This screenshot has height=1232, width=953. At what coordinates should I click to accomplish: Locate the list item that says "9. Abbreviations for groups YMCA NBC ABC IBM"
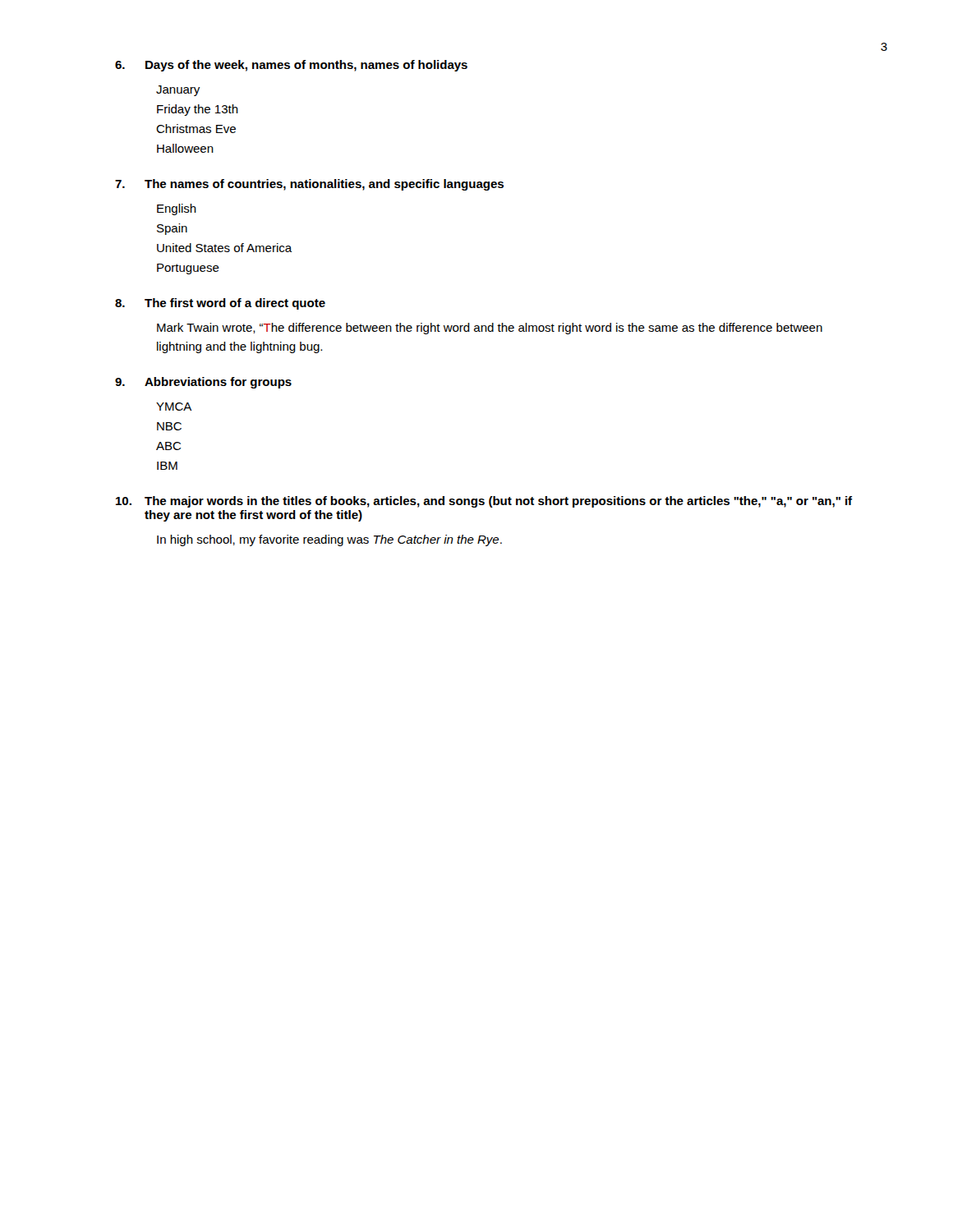pyautogui.click(x=203, y=383)
